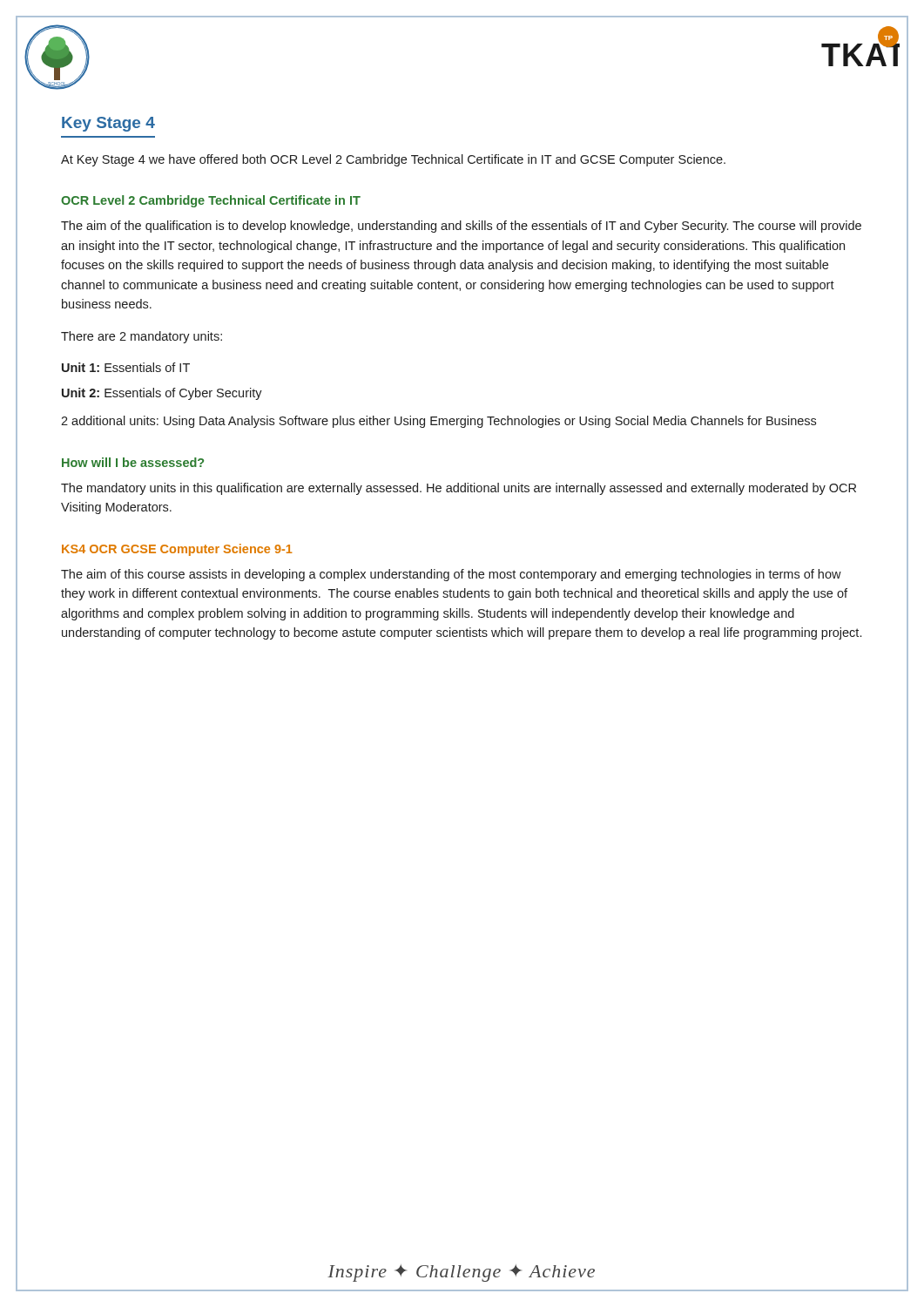Find "There are 2 mandatory units:" on this page
This screenshot has height=1307, width=924.
tap(142, 336)
